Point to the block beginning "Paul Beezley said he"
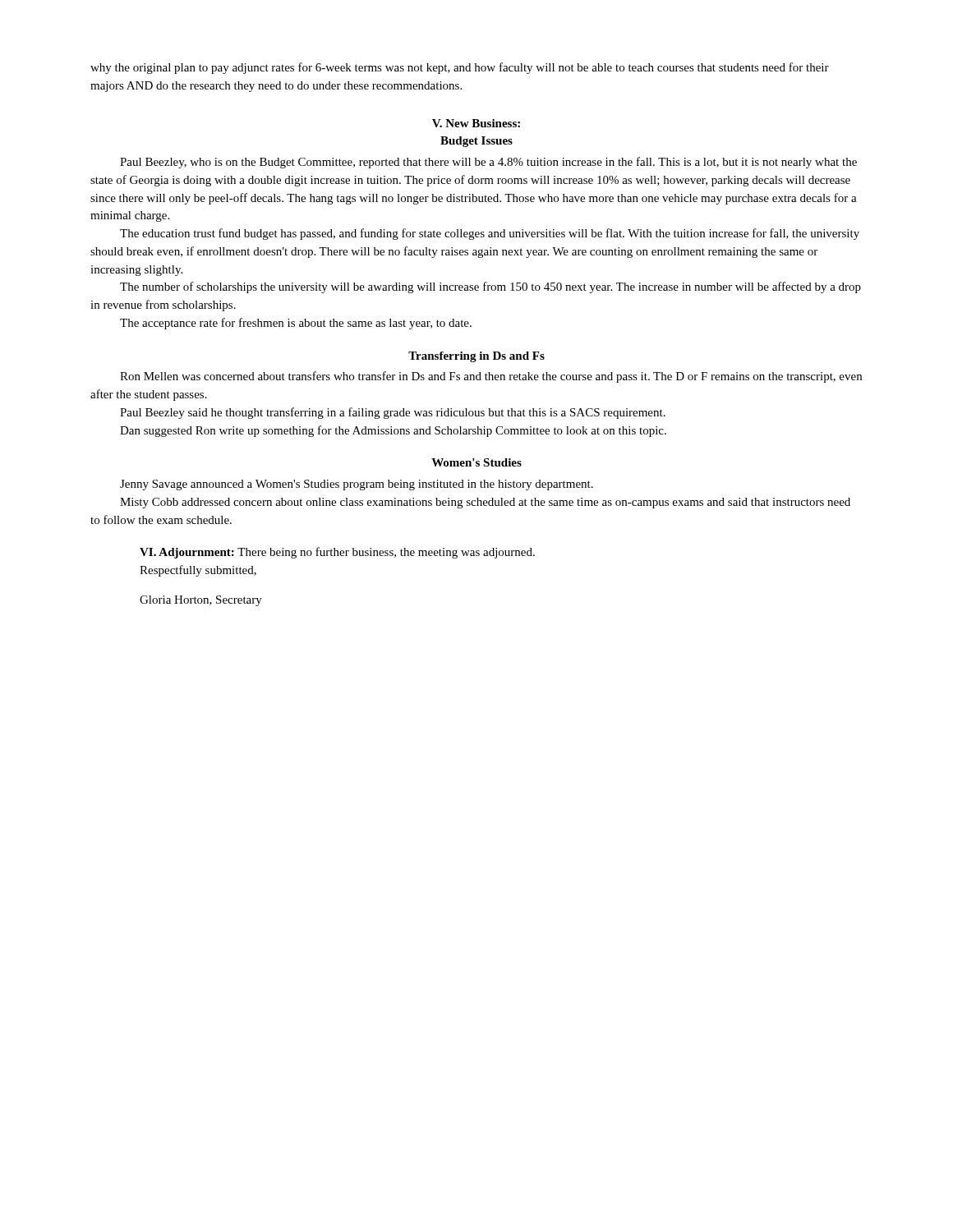 [476, 413]
